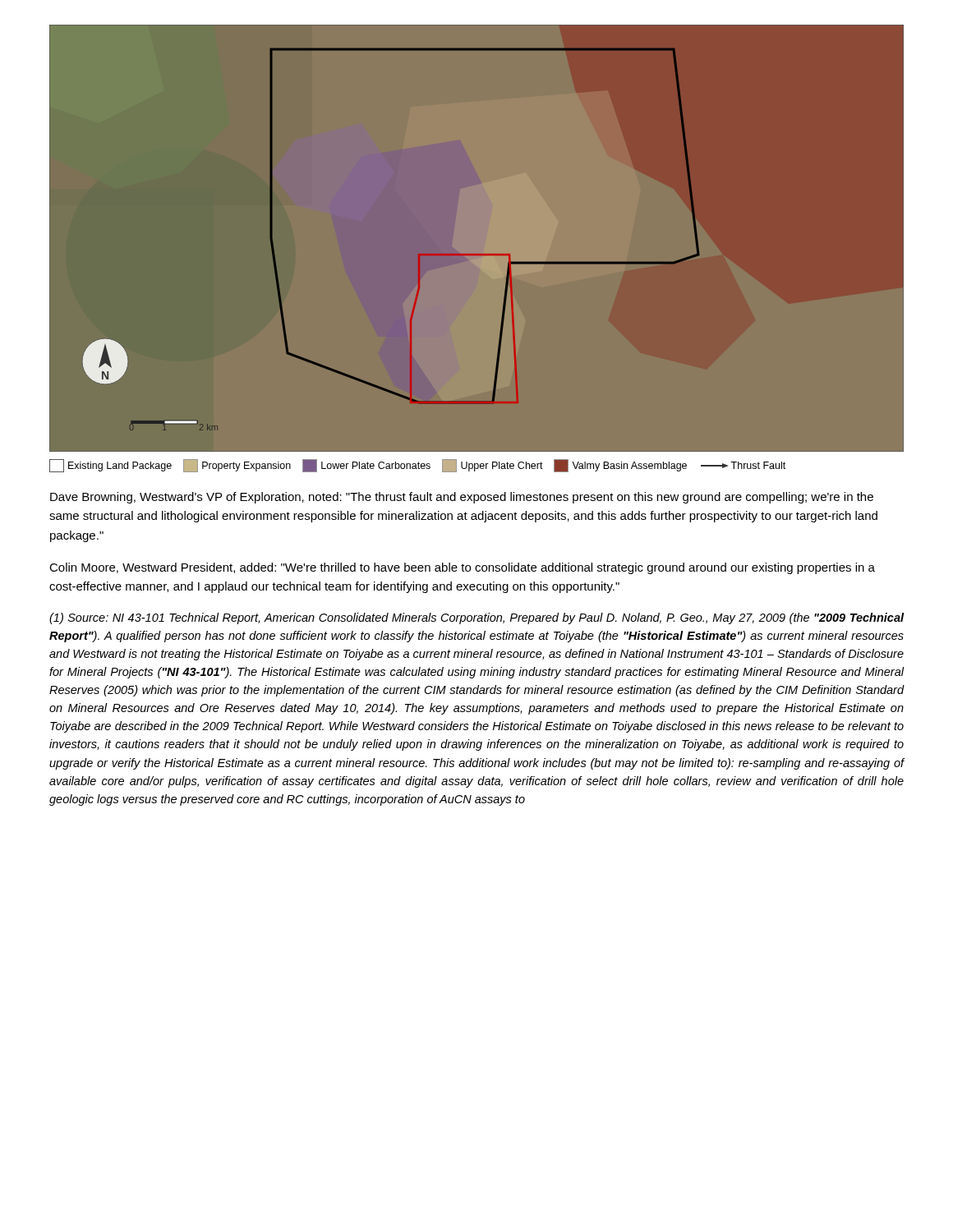Screen dimensions: 1232x953
Task: Point to the text starting "Colin Moore, Westward President, added: "We're"
Action: (462, 576)
